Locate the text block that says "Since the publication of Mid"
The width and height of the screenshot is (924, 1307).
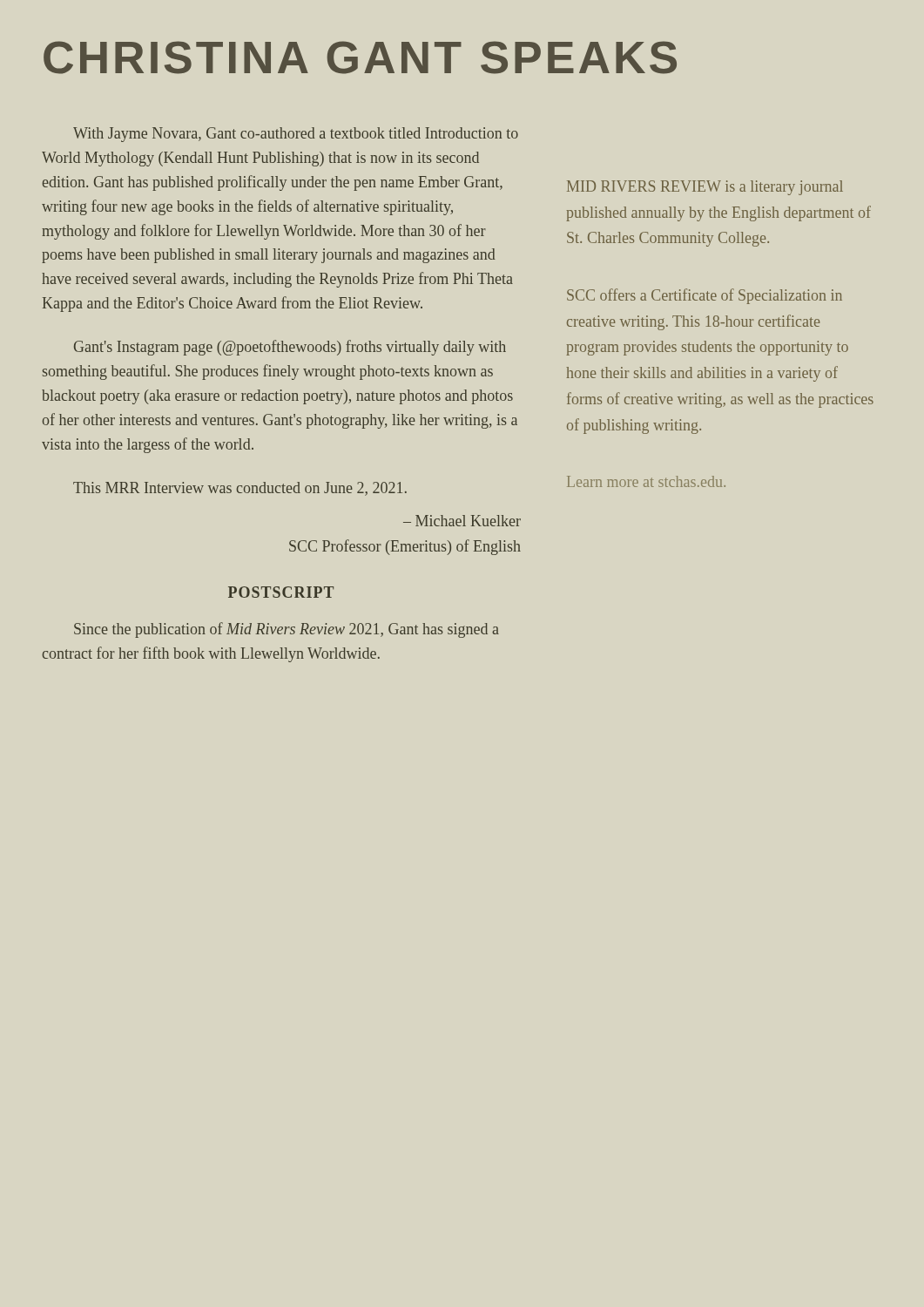[x=270, y=641]
